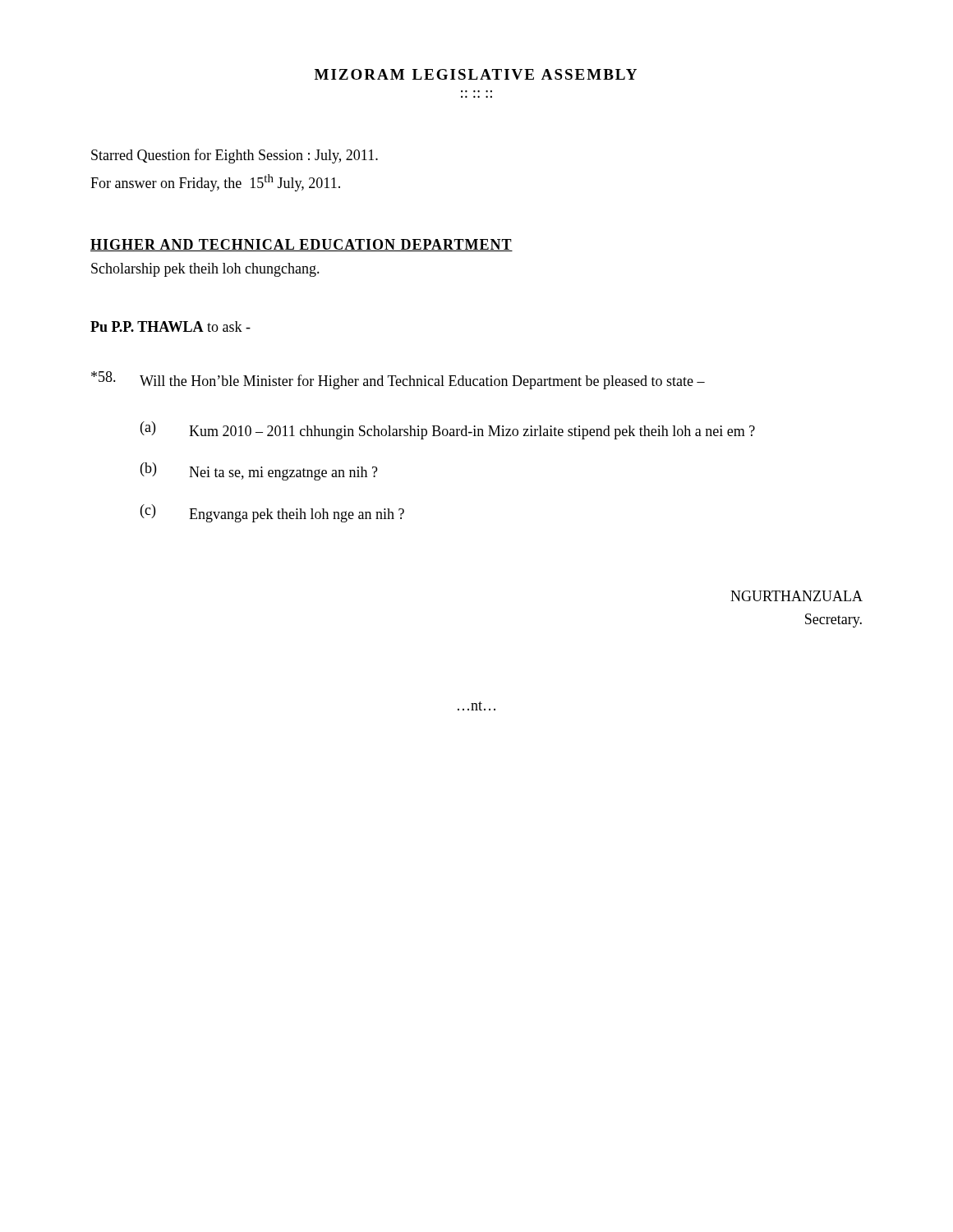Point to the passage starting "Nei ta se, mi engzatnge an nih"
This screenshot has height=1232, width=953.
point(283,473)
